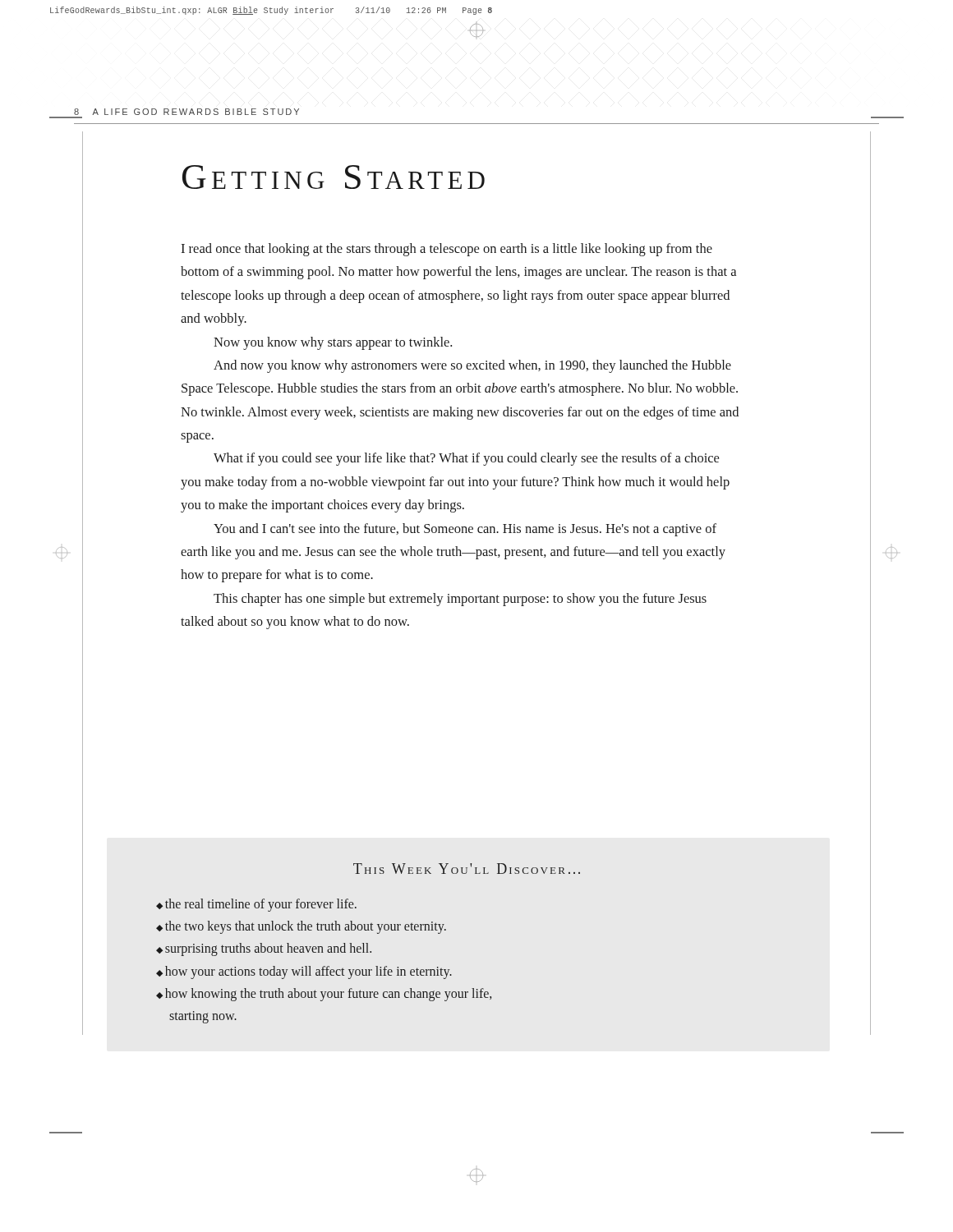The image size is (953, 1232).
Task: Locate the text block with the text "And now you know"
Action: (x=460, y=400)
